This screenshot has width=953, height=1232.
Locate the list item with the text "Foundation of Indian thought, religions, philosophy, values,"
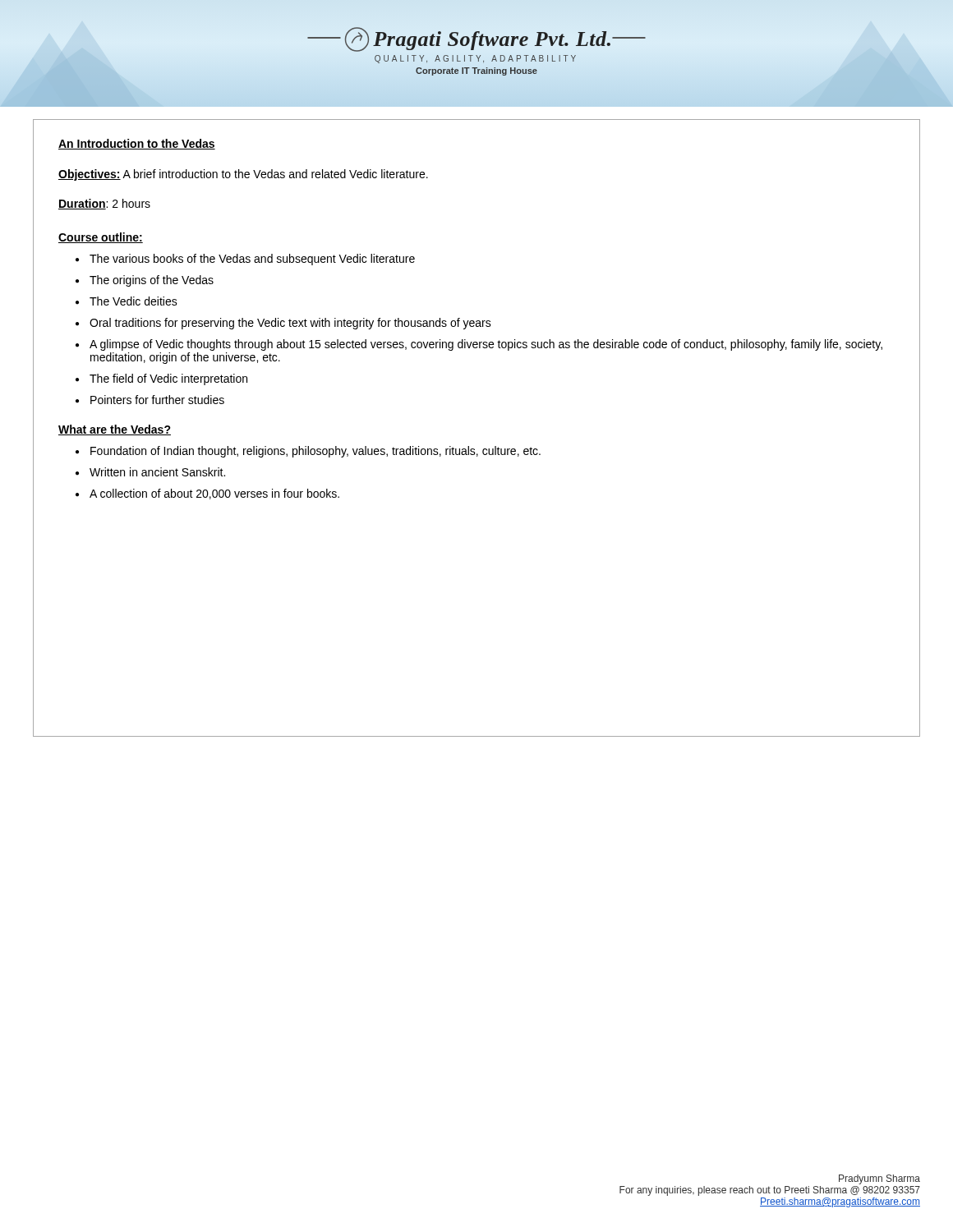[315, 451]
